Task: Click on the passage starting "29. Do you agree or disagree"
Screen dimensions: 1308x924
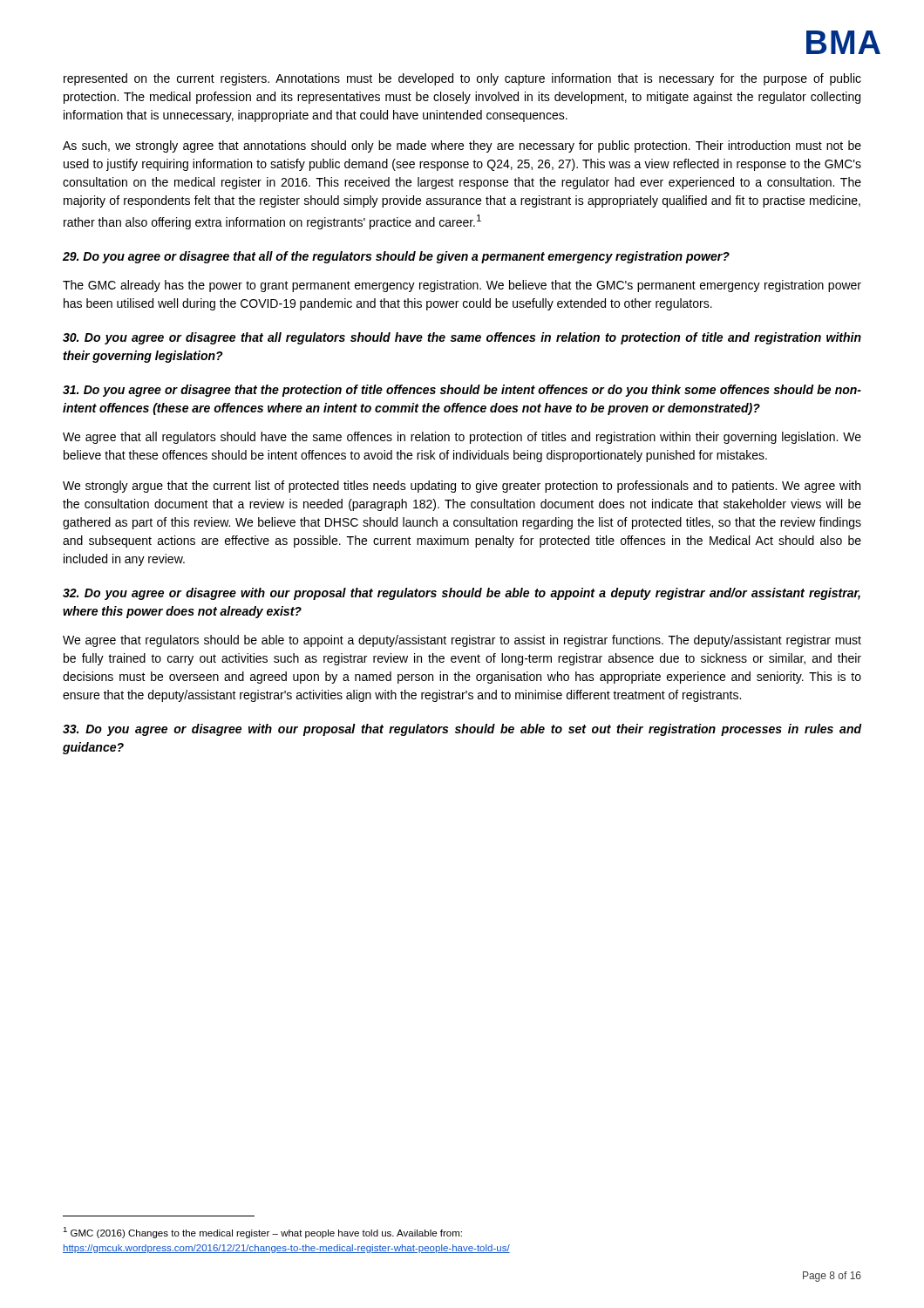Action: (x=462, y=256)
